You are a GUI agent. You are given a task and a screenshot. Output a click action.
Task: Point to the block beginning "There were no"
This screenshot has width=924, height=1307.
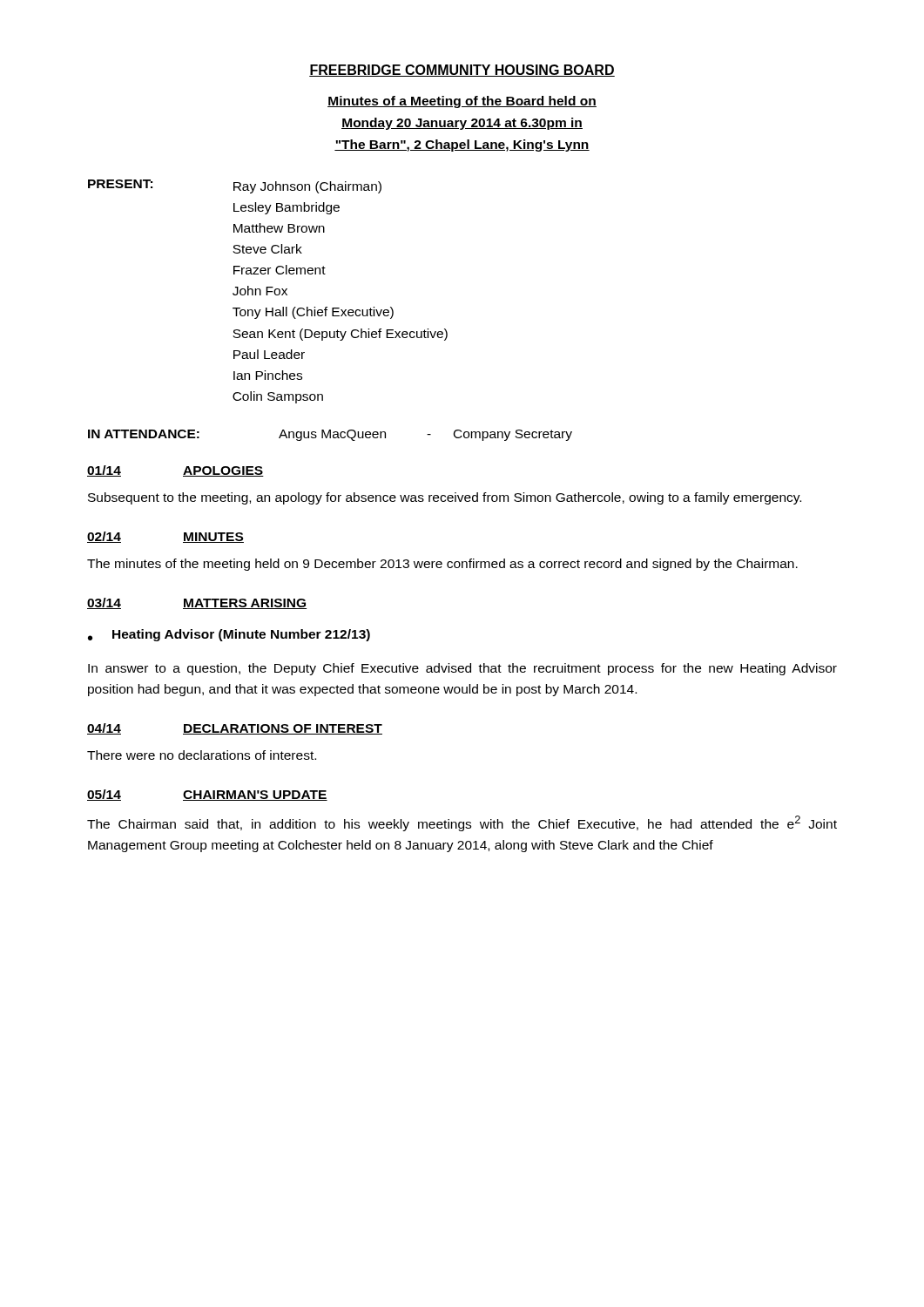coord(202,755)
